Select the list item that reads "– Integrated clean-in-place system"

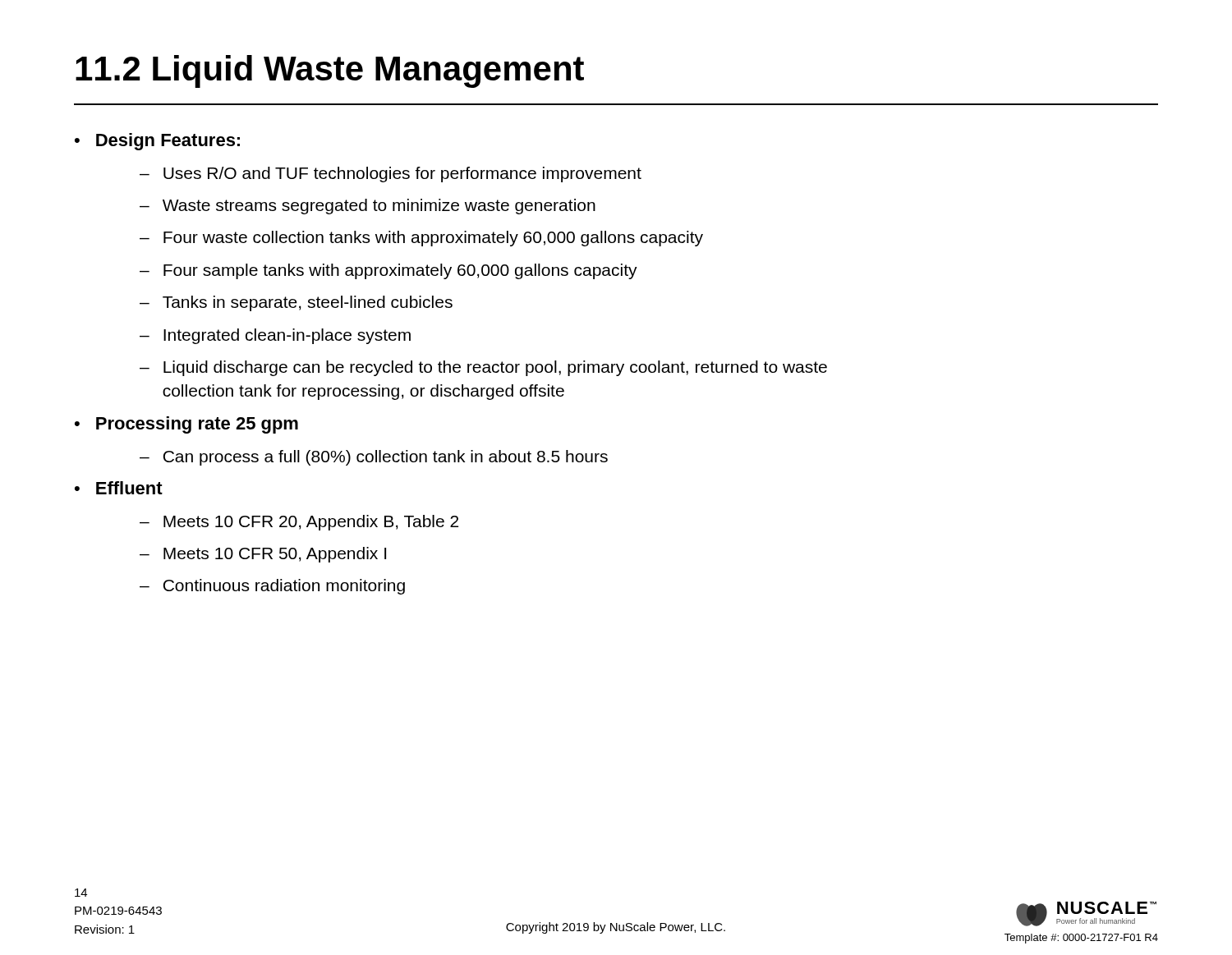click(x=276, y=334)
